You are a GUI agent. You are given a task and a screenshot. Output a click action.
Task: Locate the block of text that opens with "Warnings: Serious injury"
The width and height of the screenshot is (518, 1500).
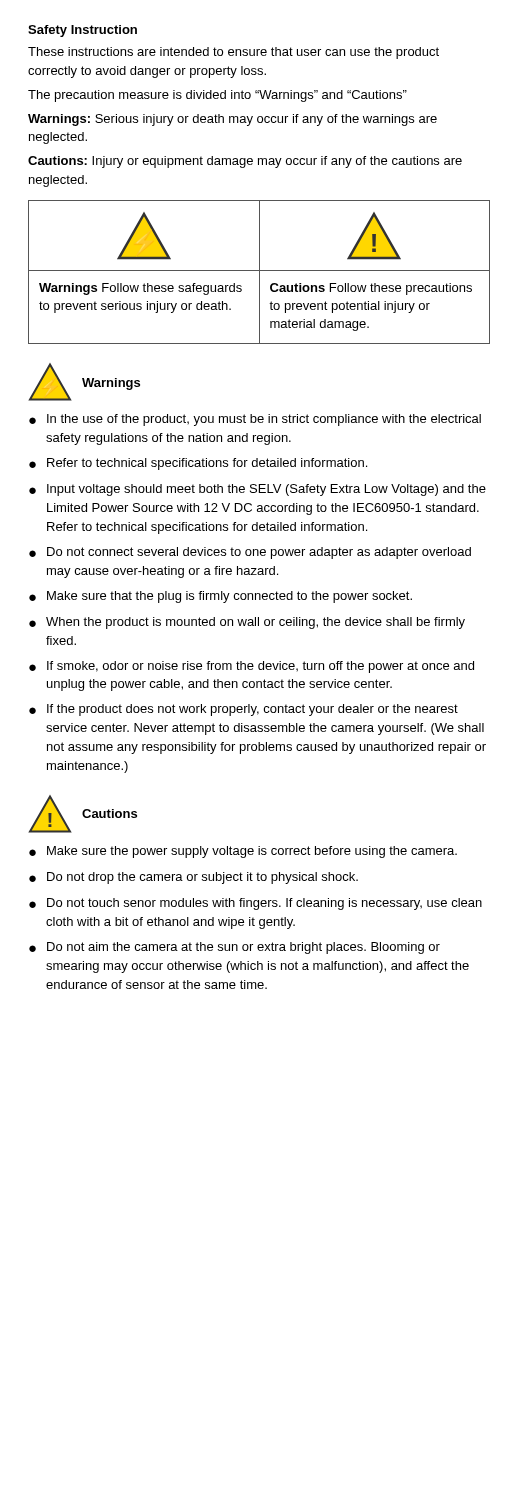pyautogui.click(x=233, y=127)
